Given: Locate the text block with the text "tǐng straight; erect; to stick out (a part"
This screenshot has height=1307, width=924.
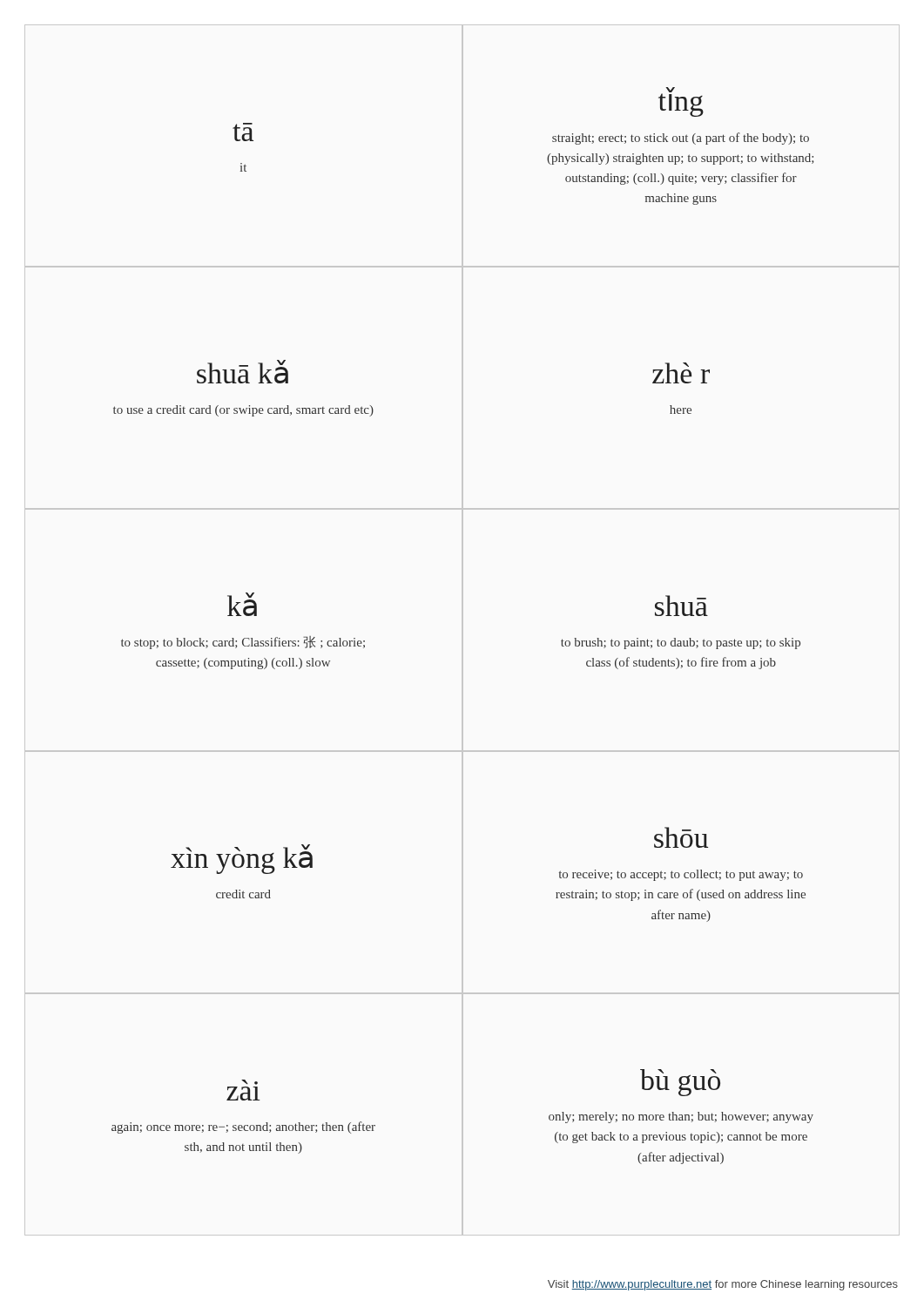Looking at the screenshot, I should tap(681, 145).
